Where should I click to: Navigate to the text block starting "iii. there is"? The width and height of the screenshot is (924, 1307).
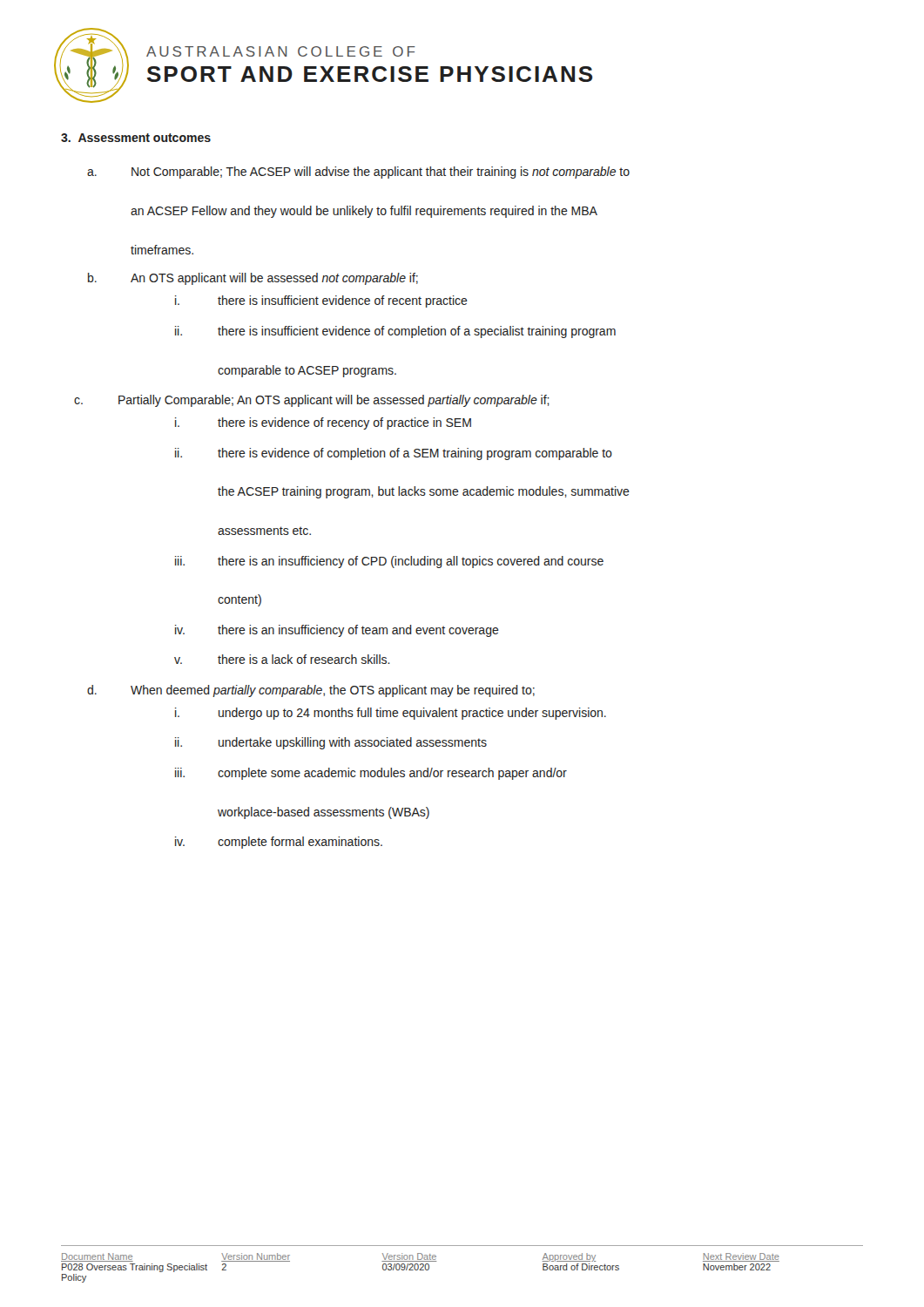pos(389,562)
